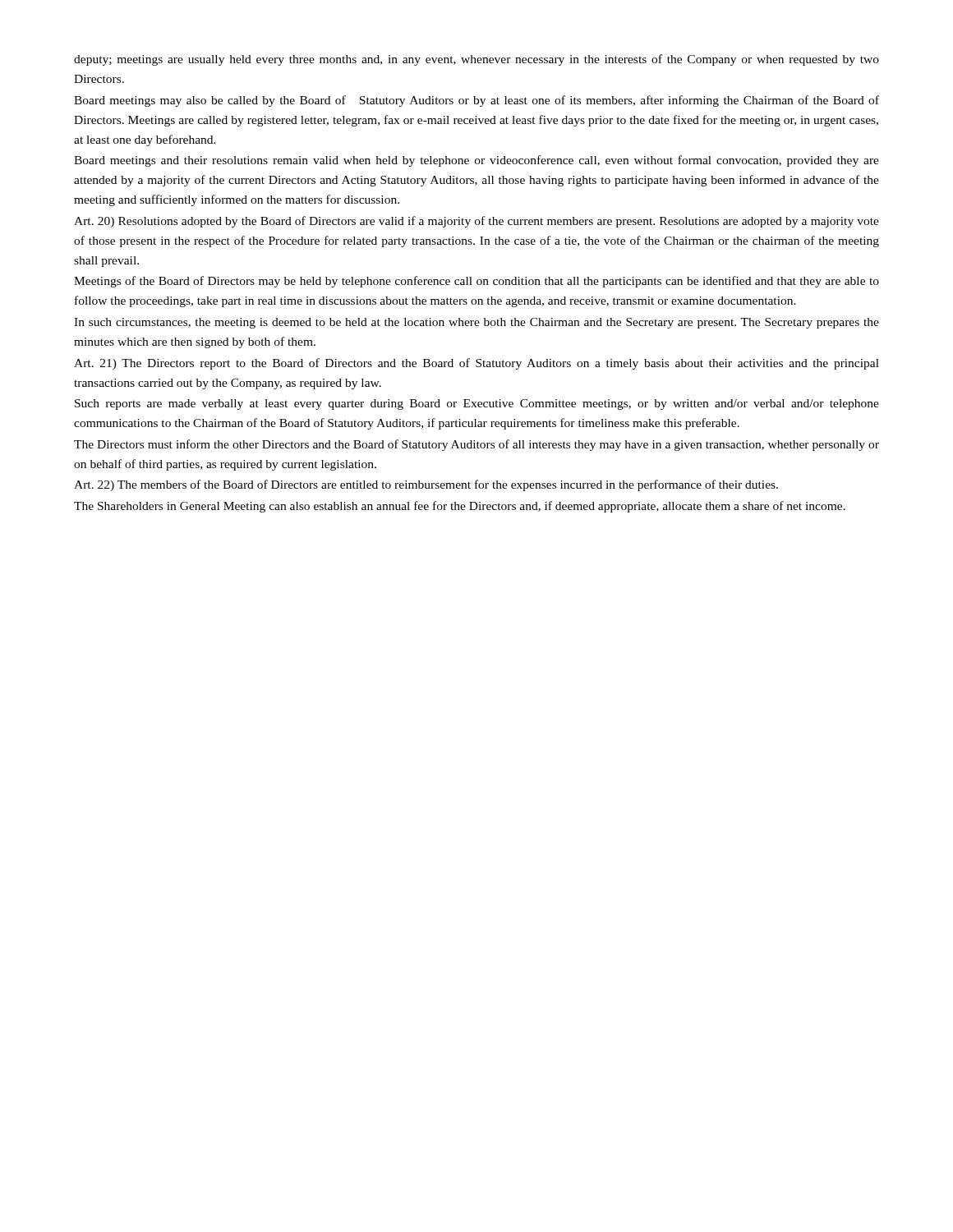Navigate to the text block starting "The Directors must inform the other Directors"
The image size is (953, 1232).
(476, 453)
